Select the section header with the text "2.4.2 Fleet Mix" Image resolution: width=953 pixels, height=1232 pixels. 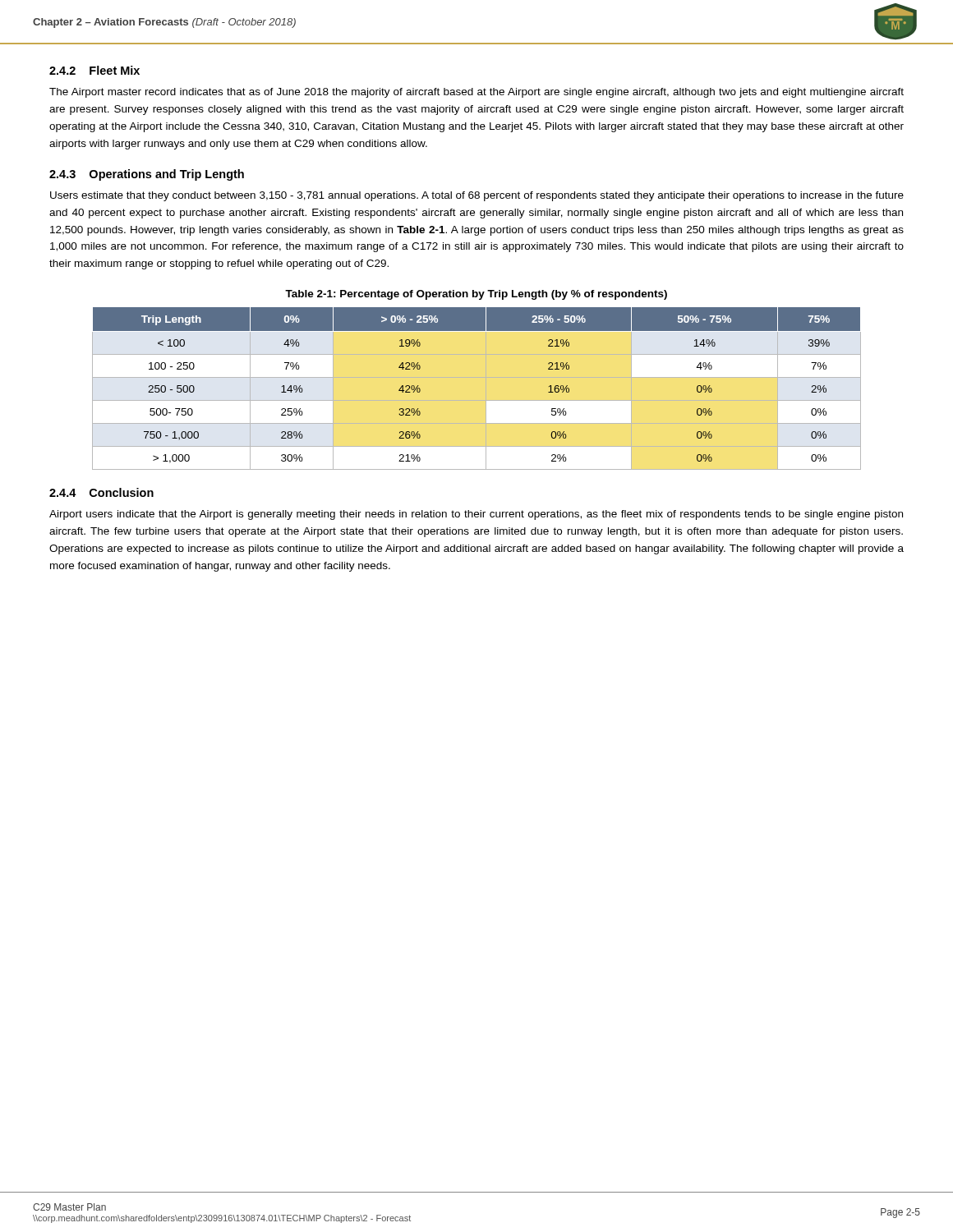[x=95, y=71]
